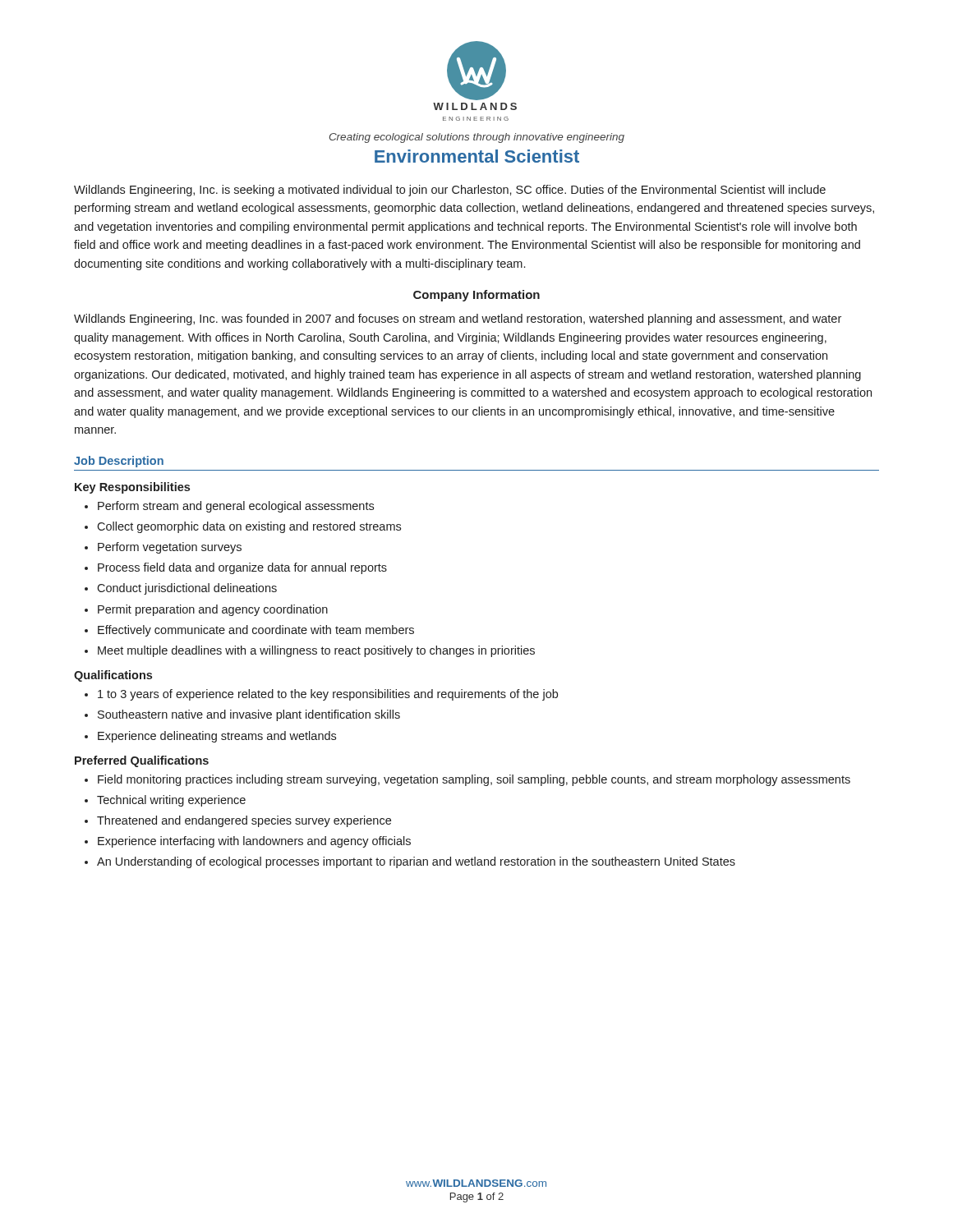Navigate to the text block starting "Threatened and endangered species survey experience"
The width and height of the screenshot is (953, 1232).
pyautogui.click(x=244, y=821)
